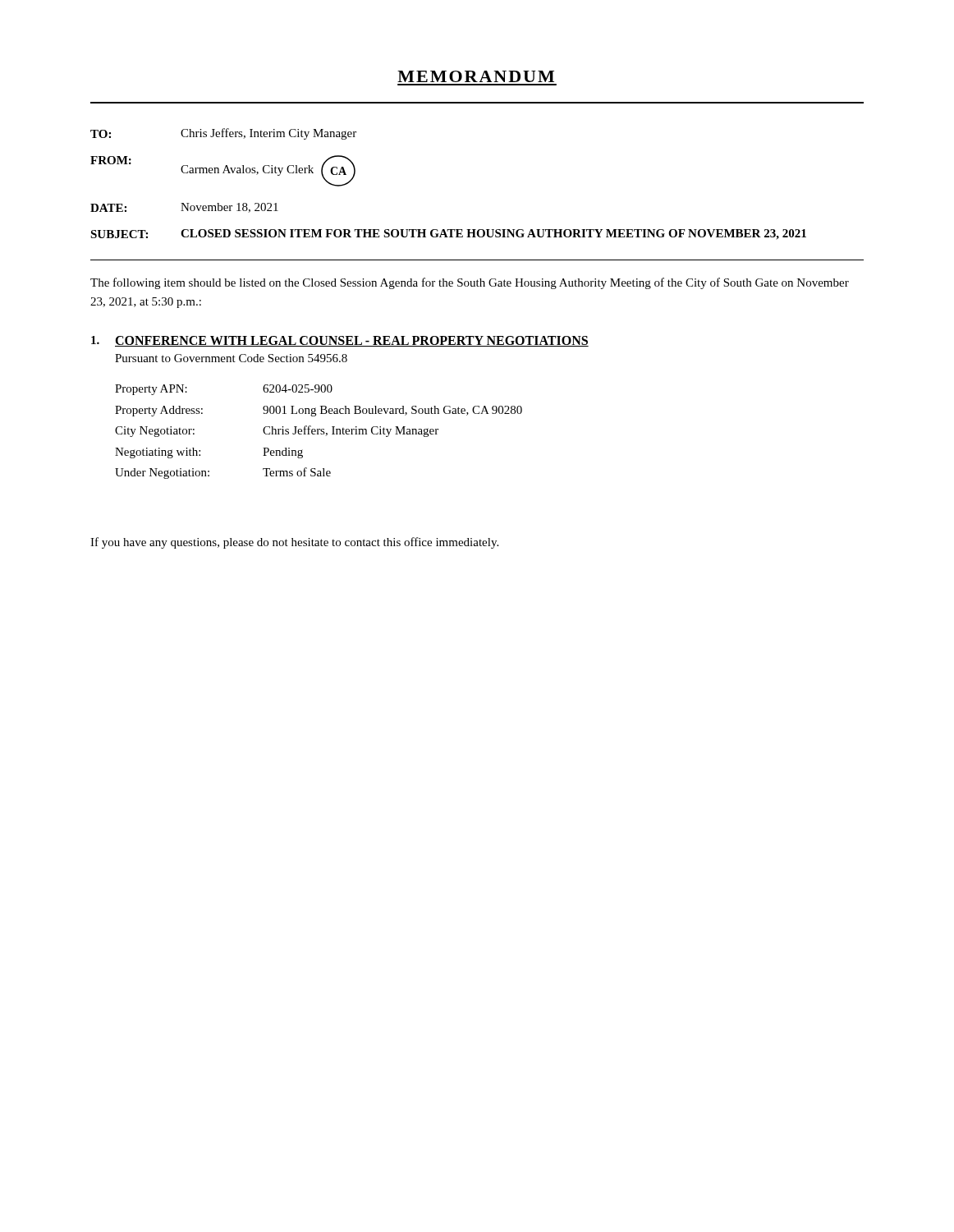954x1232 pixels.
Task: Find the element starting "The following item should"
Action: coord(469,292)
